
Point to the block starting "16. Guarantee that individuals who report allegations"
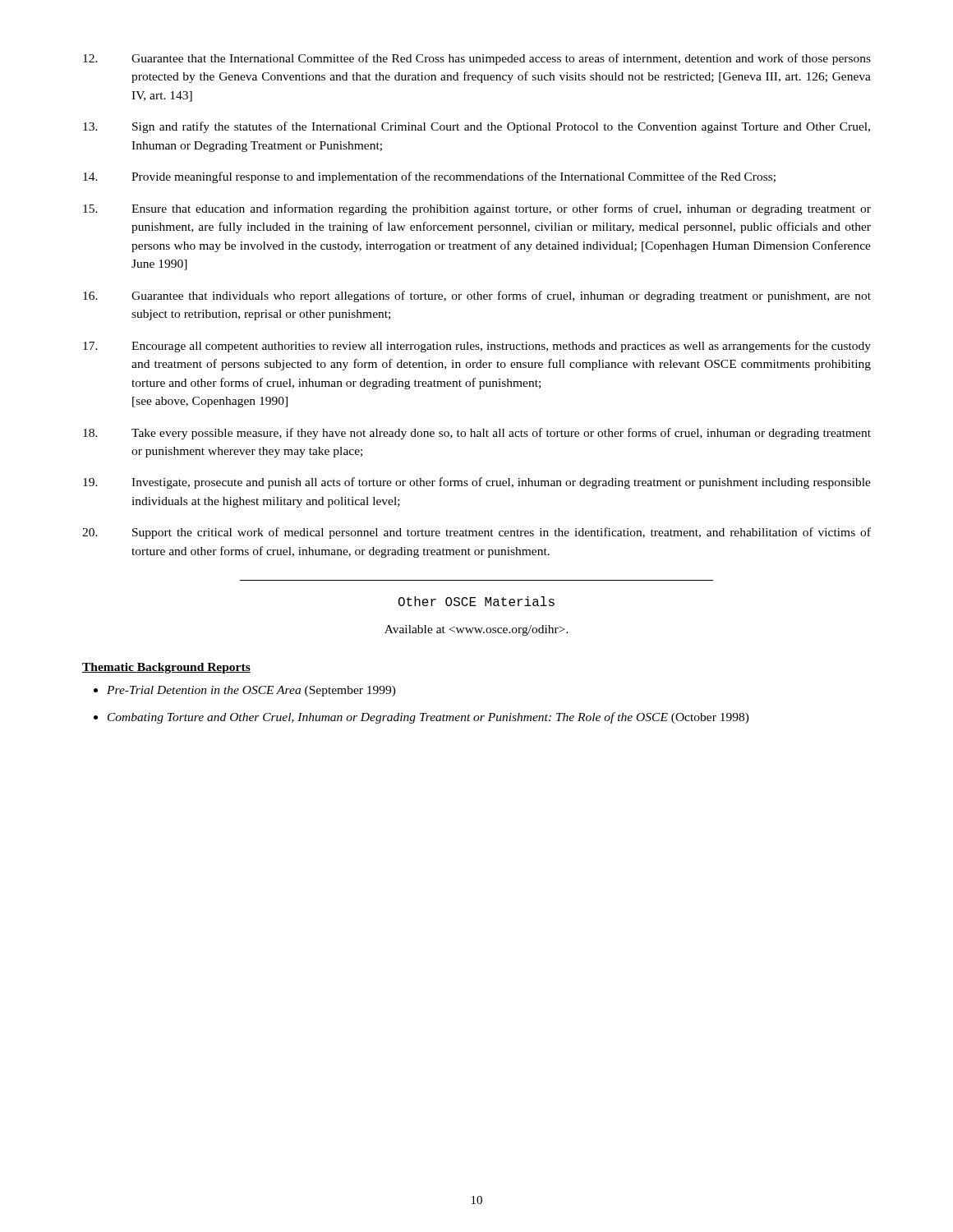[x=476, y=305]
